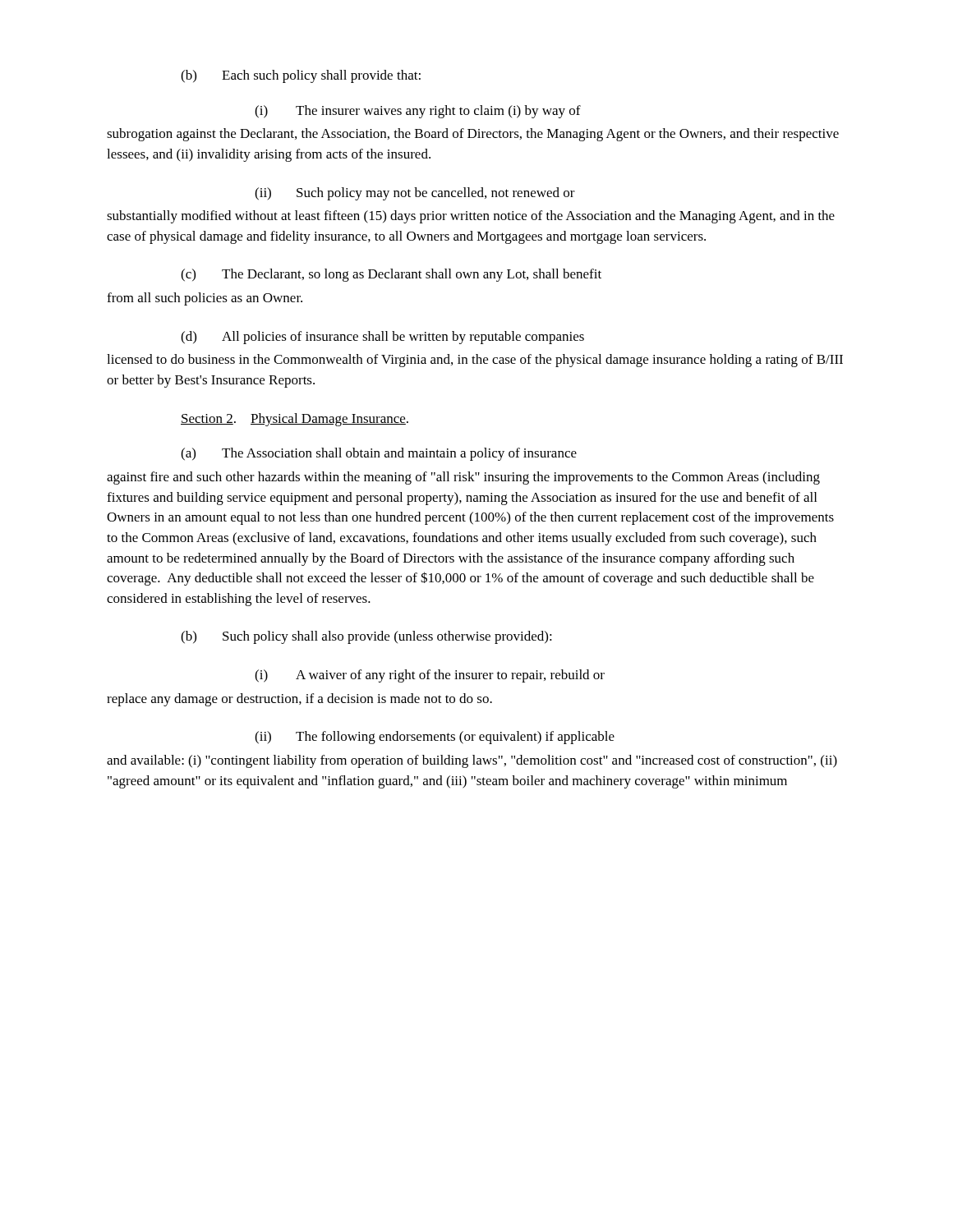953x1232 pixels.
Task: Where is the passage that starts "(ii)Such policy may not be cancelled,"?
Action: click(476, 215)
